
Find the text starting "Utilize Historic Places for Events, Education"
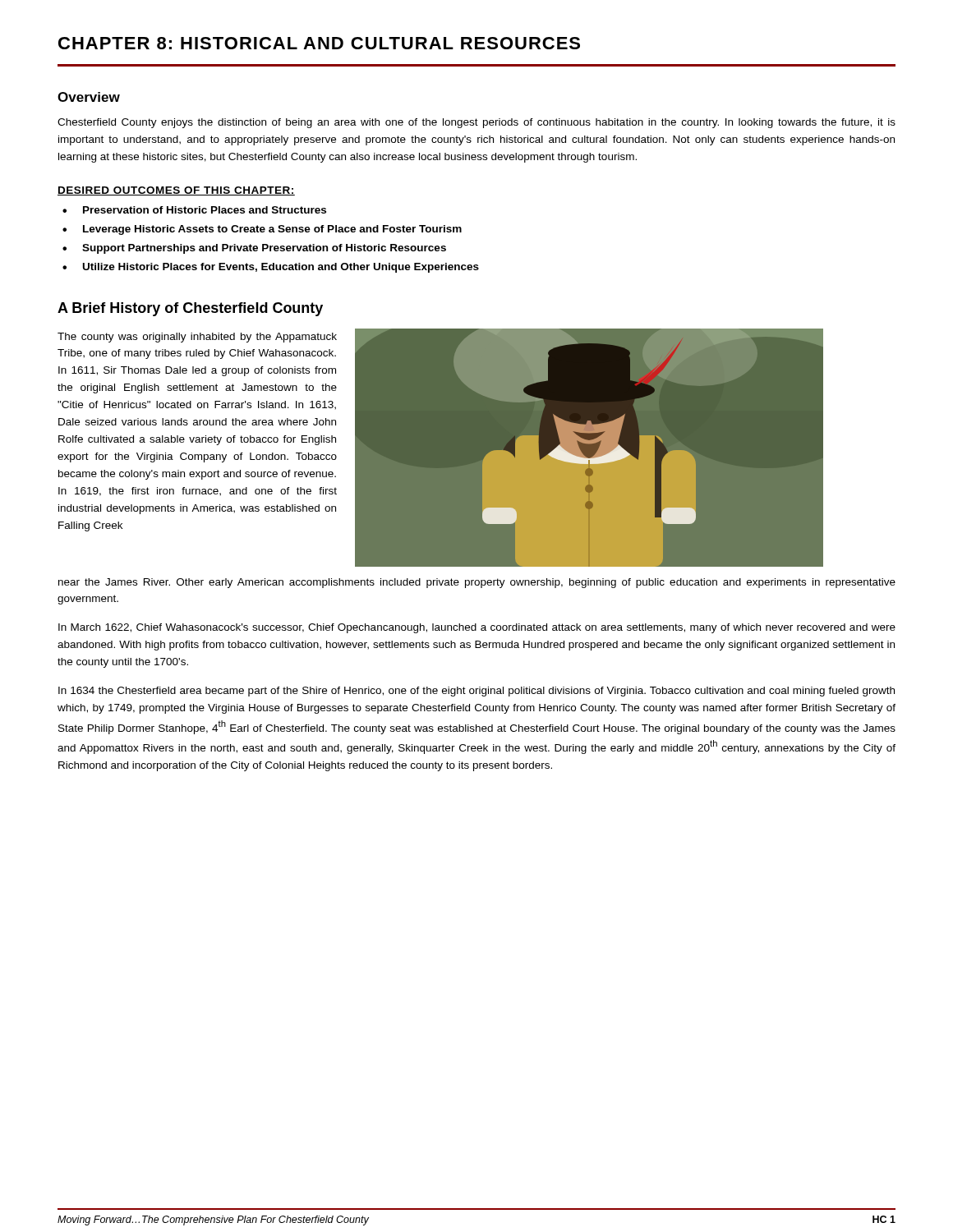pos(281,266)
